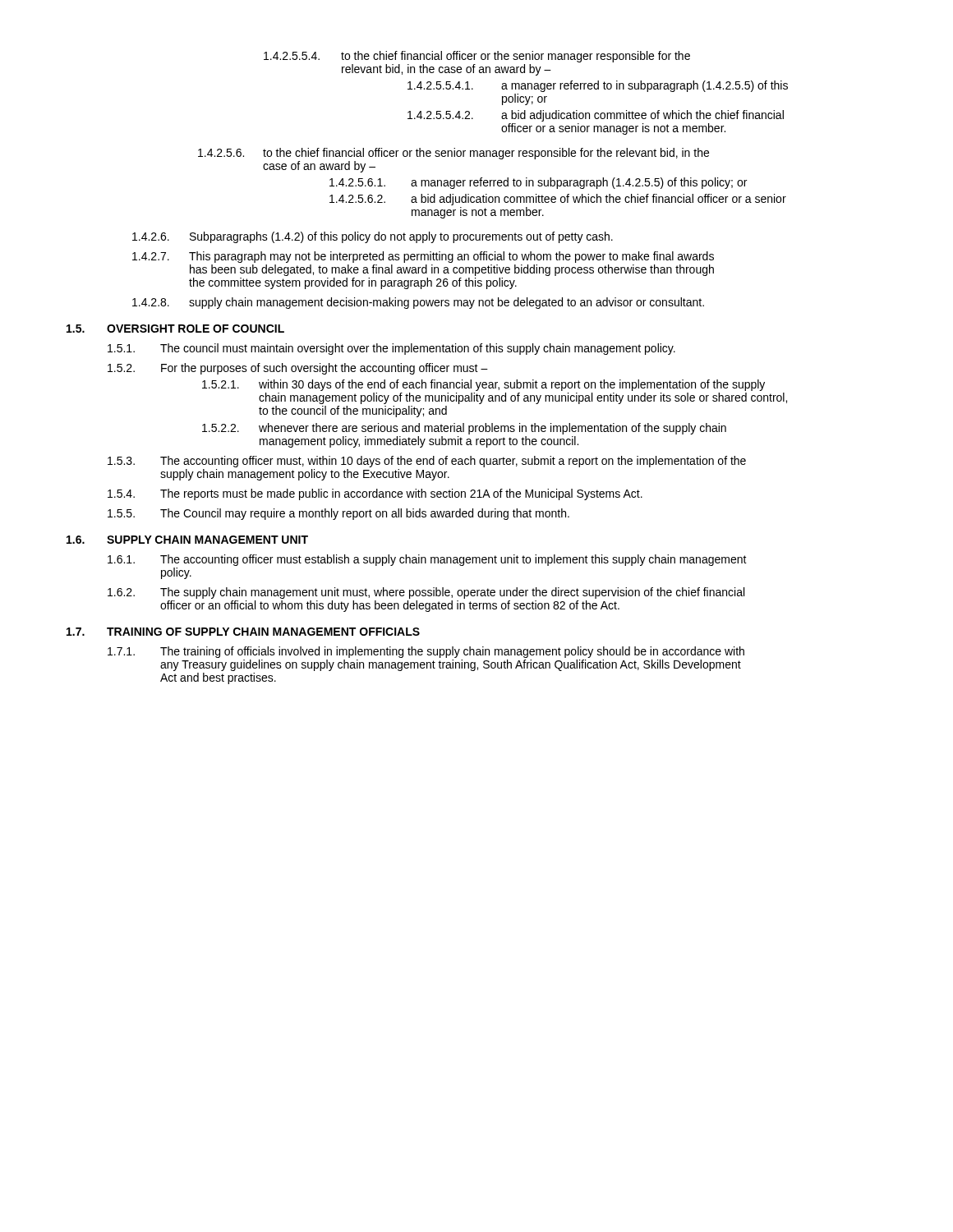This screenshot has height=1232, width=953.
Task: Find the block on this page that starts "4.2.5.5.4. to the chief financial"
Action: coord(575,92)
